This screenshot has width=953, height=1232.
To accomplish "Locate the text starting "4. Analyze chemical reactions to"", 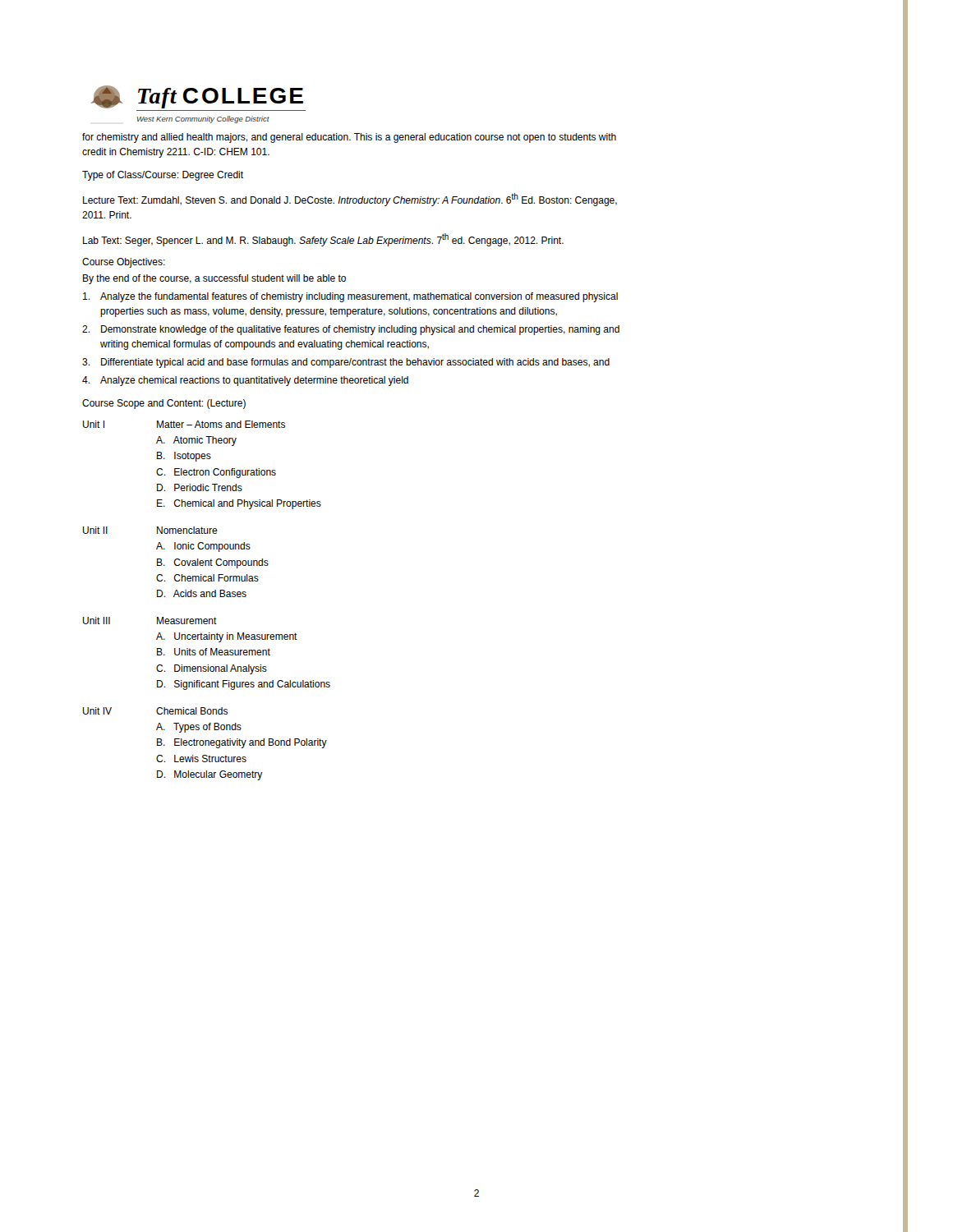I will coord(245,380).
